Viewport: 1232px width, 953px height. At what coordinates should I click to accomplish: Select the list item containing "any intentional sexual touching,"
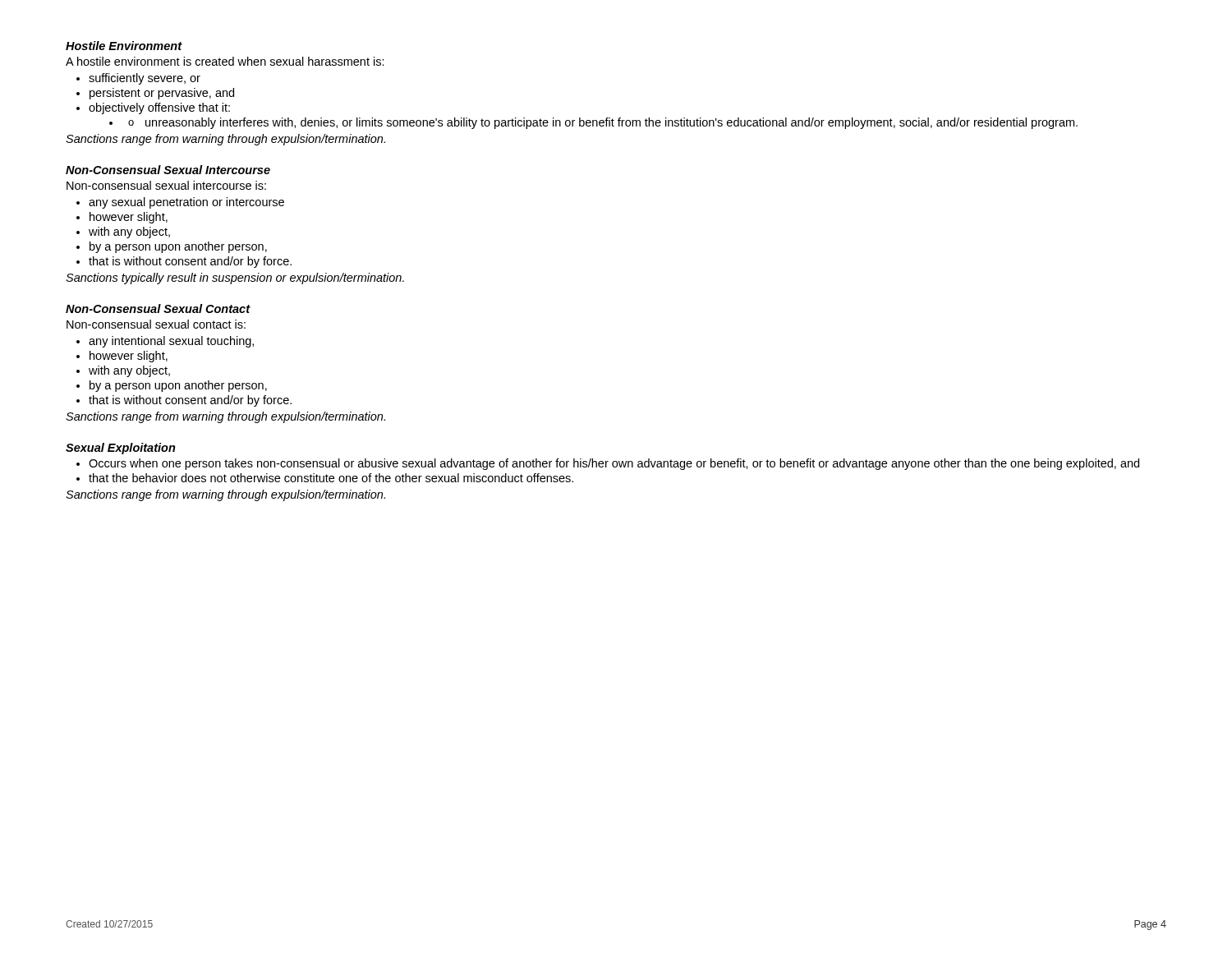(x=165, y=342)
